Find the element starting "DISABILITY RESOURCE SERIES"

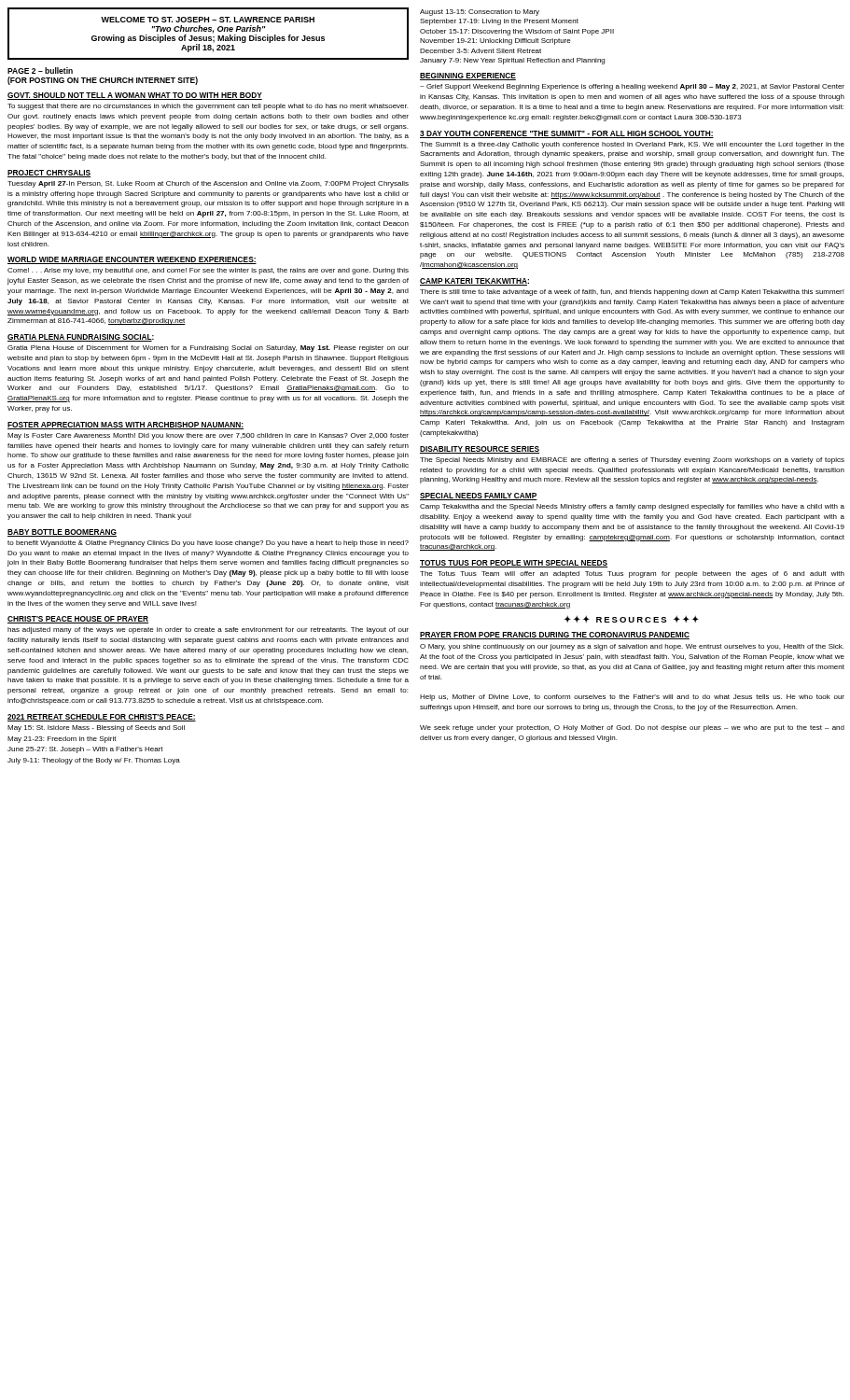point(480,449)
